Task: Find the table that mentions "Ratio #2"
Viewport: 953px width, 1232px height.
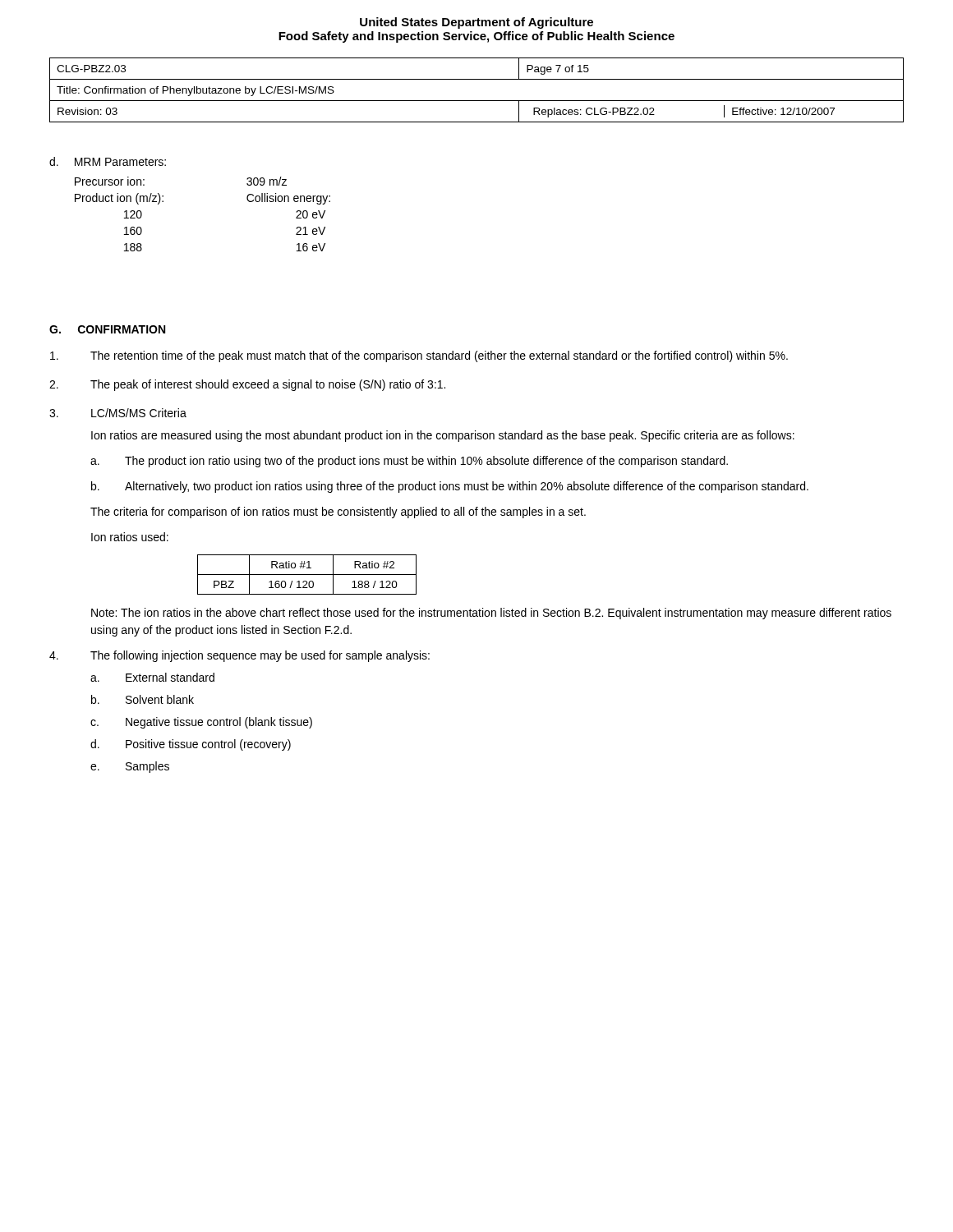Action: coord(550,575)
